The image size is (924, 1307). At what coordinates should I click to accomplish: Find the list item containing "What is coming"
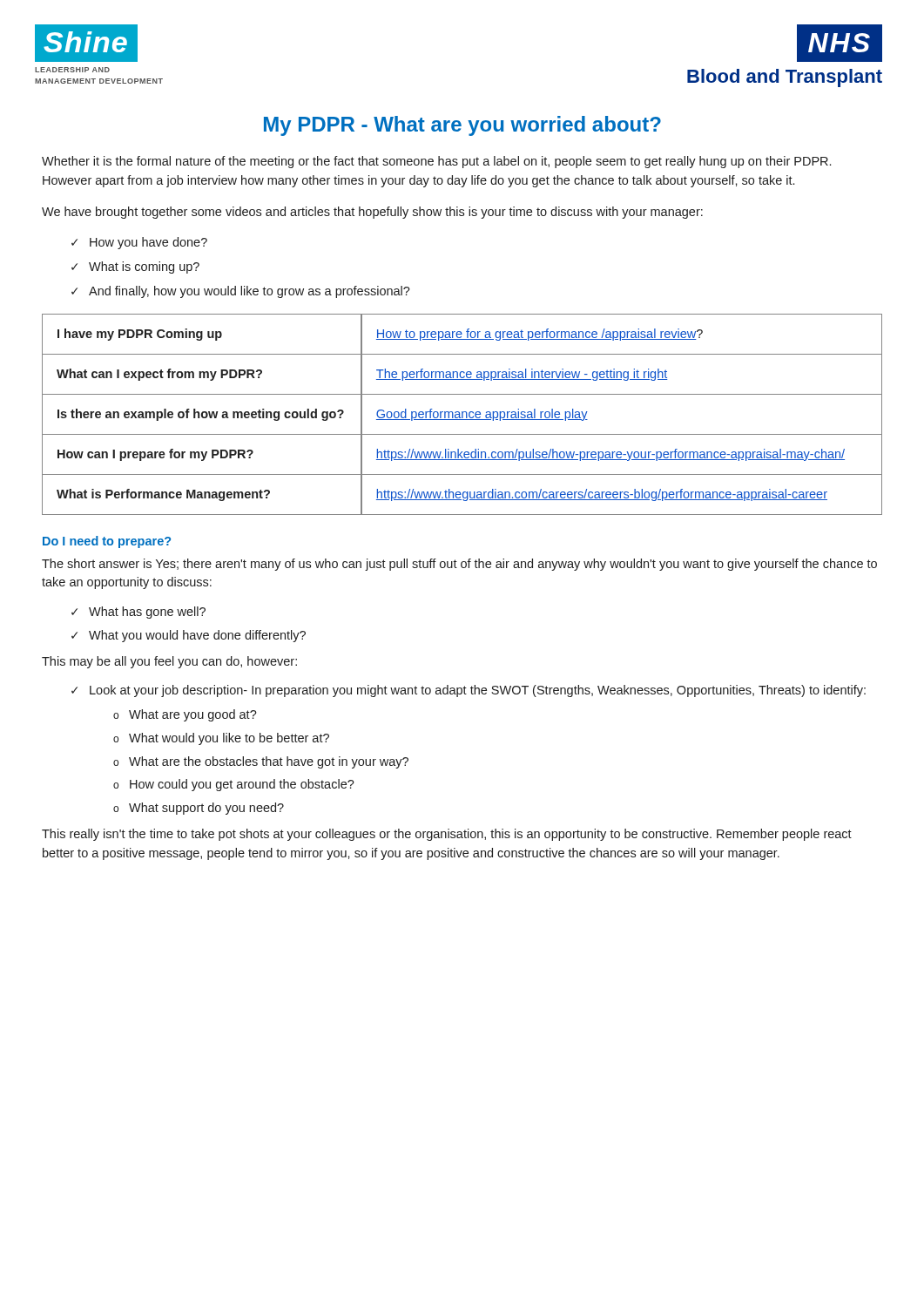click(144, 267)
